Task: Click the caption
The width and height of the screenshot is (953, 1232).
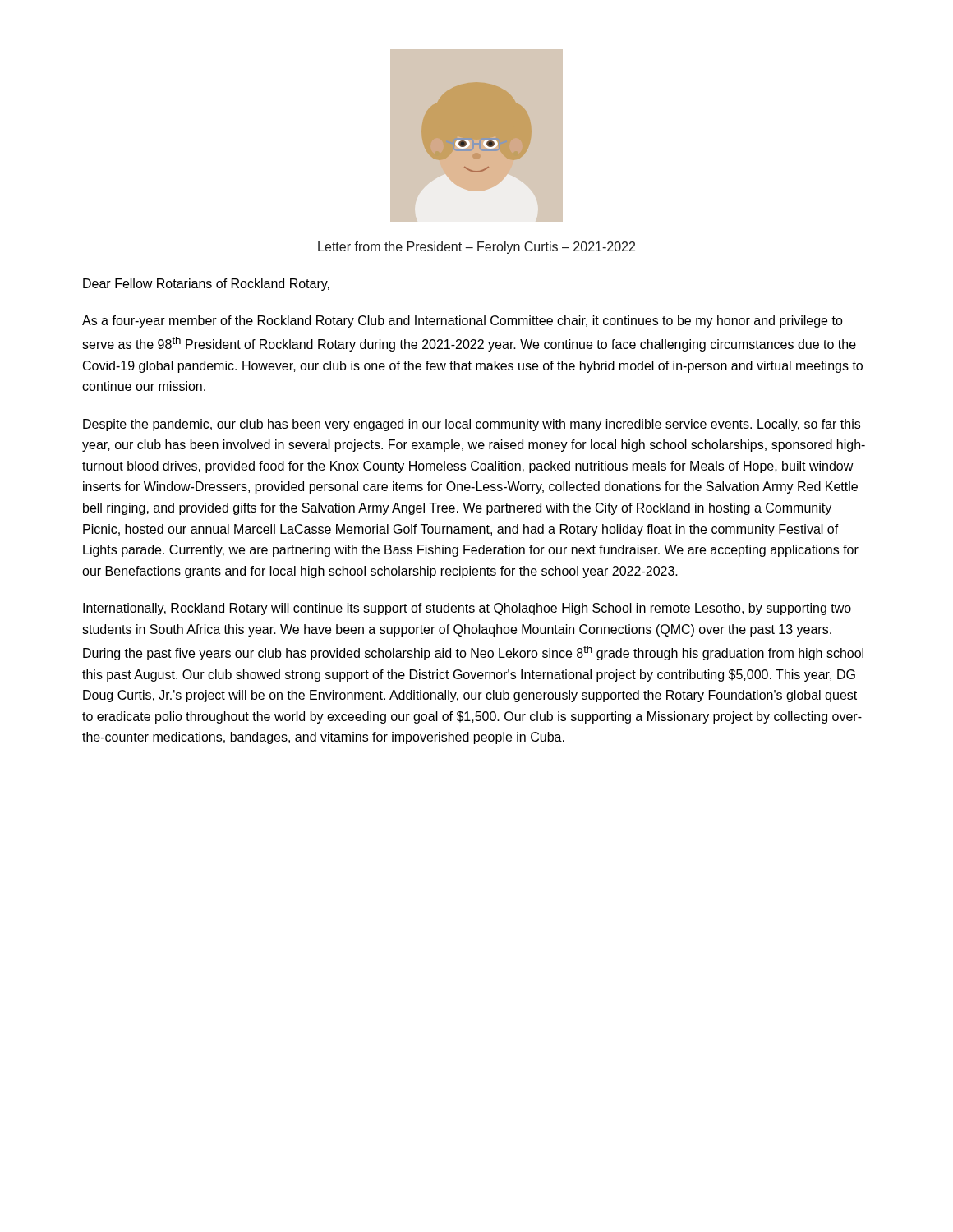Action: (x=476, y=247)
